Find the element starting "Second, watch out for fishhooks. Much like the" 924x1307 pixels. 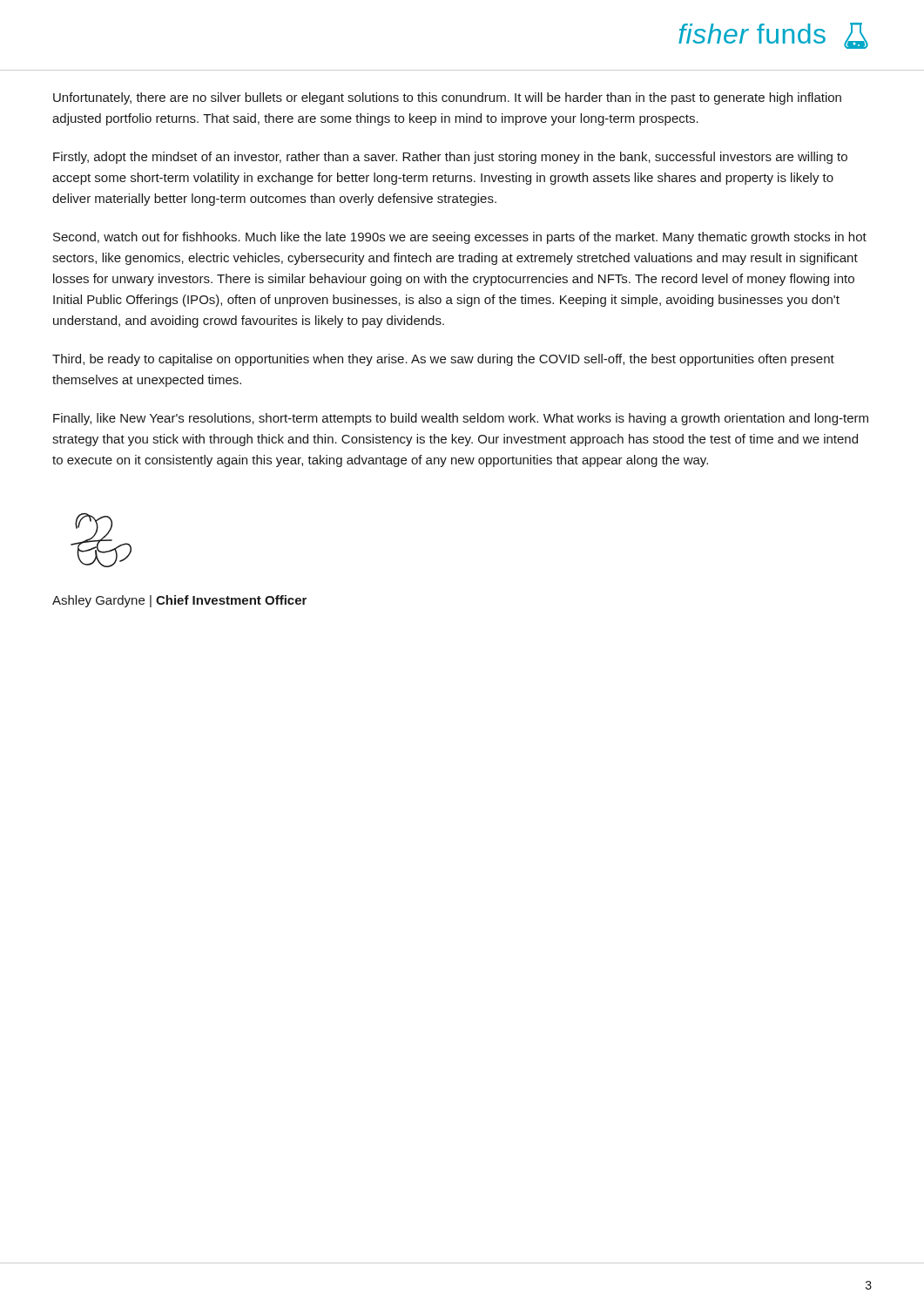(x=459, y=278)
